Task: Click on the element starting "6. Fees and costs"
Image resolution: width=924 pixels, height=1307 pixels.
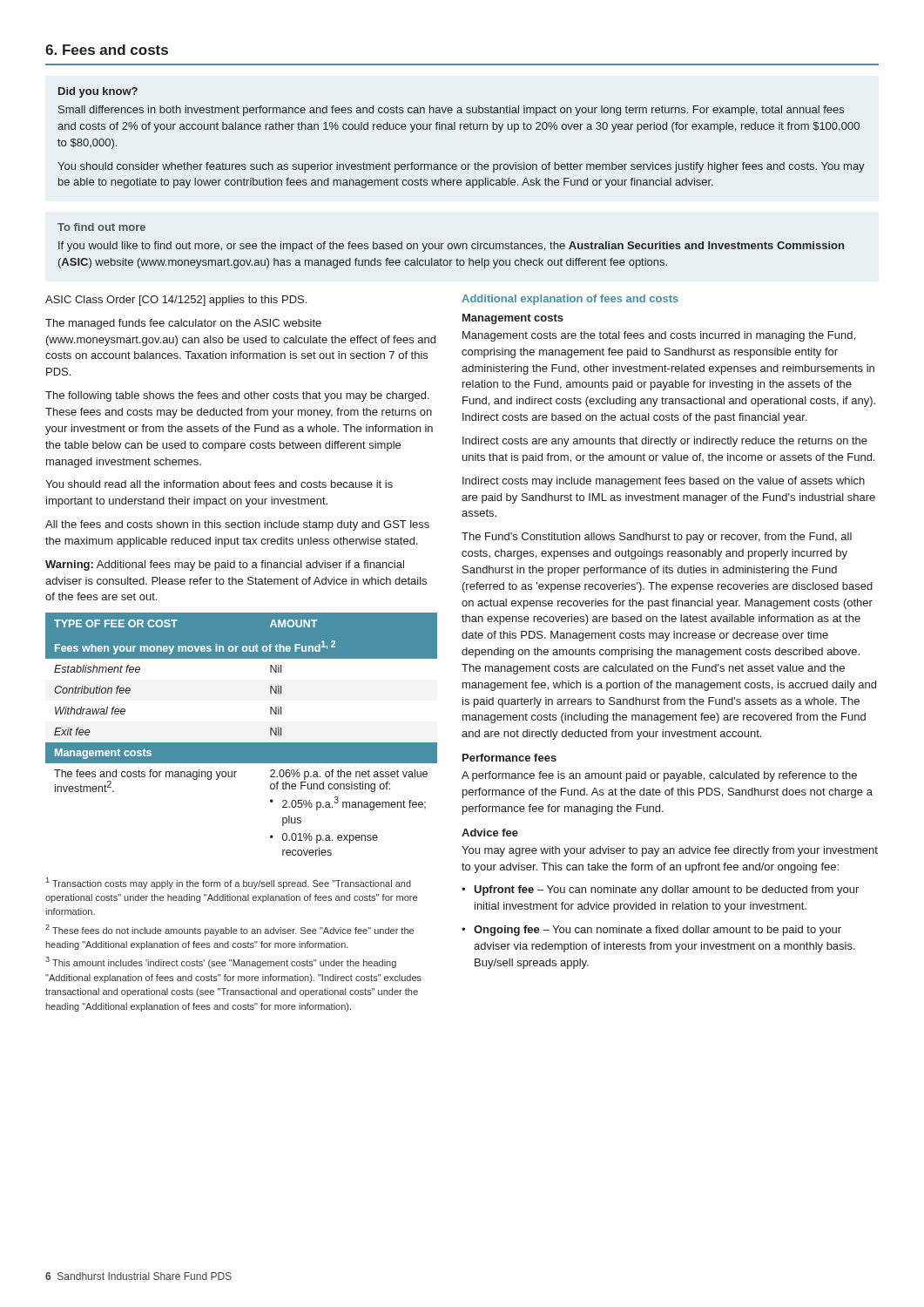Action: coord(107,50)
